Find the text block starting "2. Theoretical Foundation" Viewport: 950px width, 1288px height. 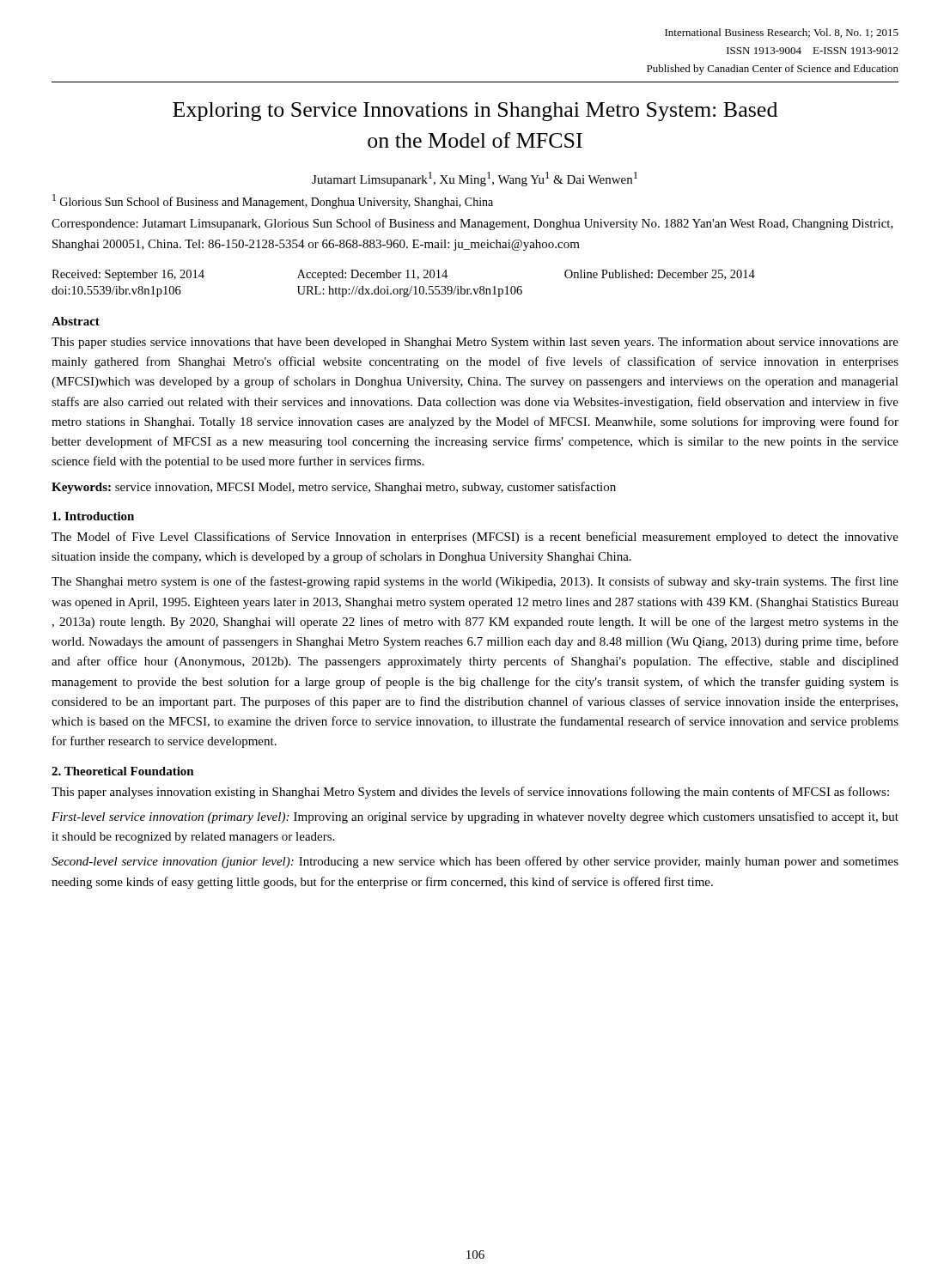tap(123, 771)
